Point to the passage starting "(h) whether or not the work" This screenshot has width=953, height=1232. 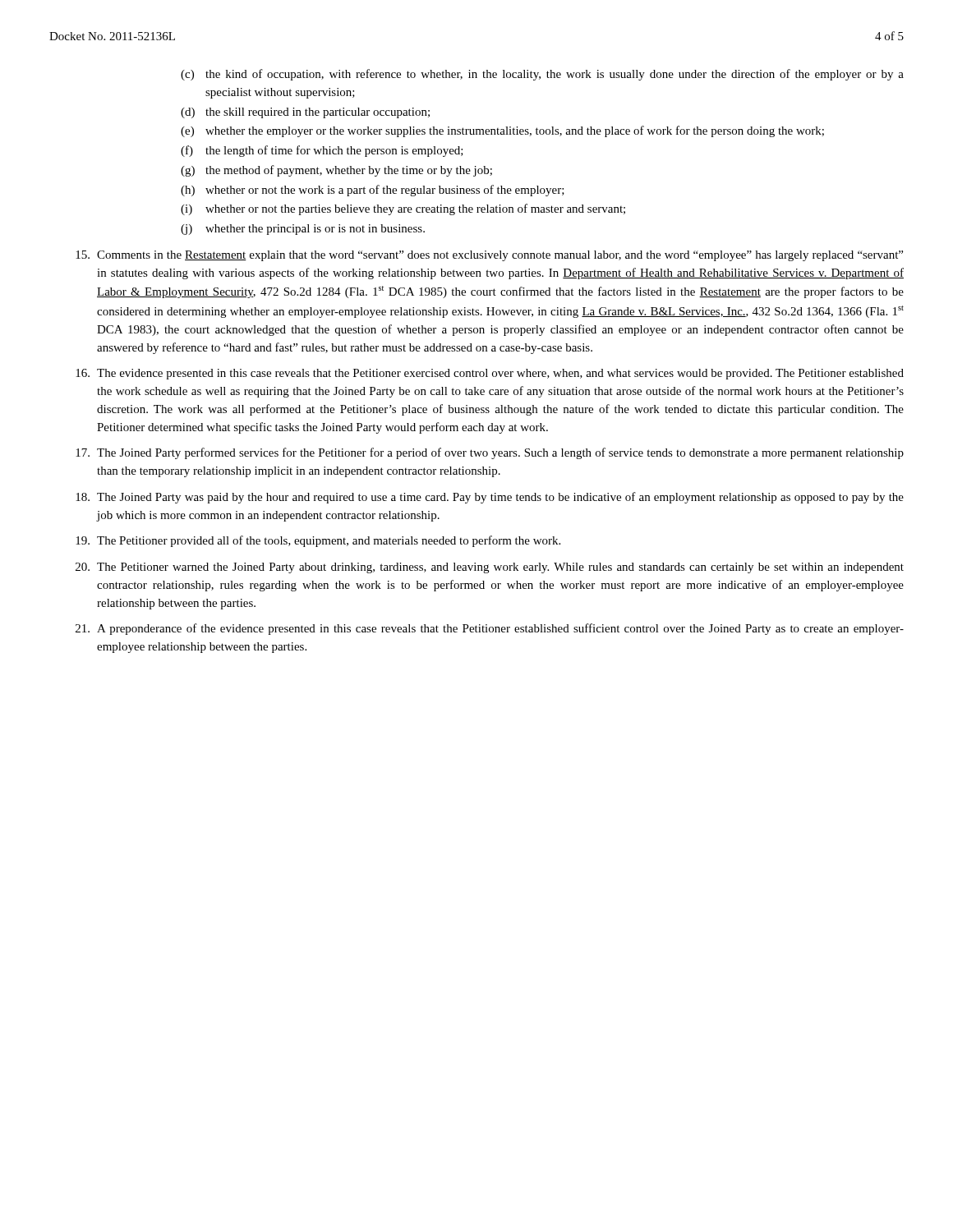tap(542, 190)
